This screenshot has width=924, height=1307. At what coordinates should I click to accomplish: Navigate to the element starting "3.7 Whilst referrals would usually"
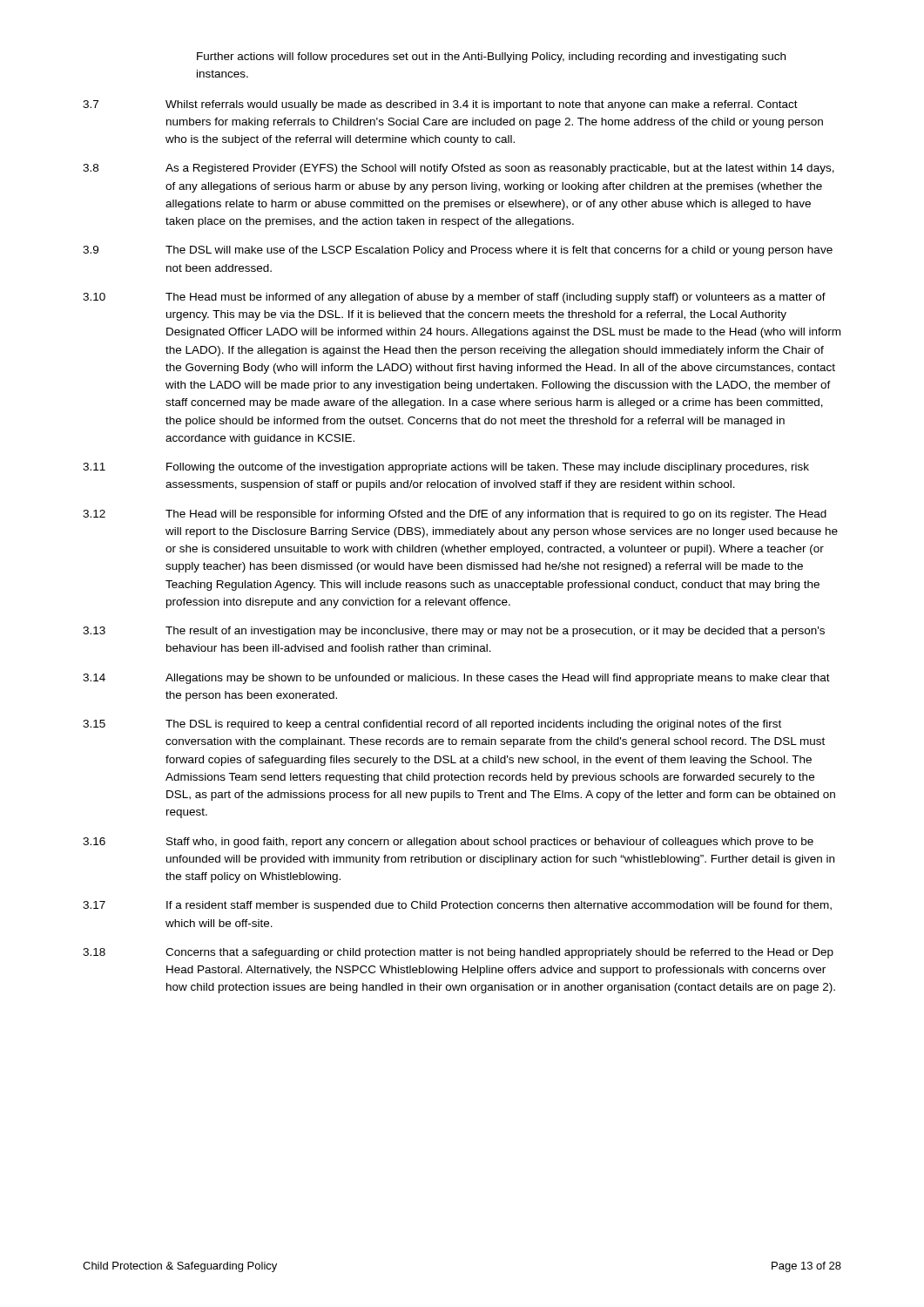[462, 122]
